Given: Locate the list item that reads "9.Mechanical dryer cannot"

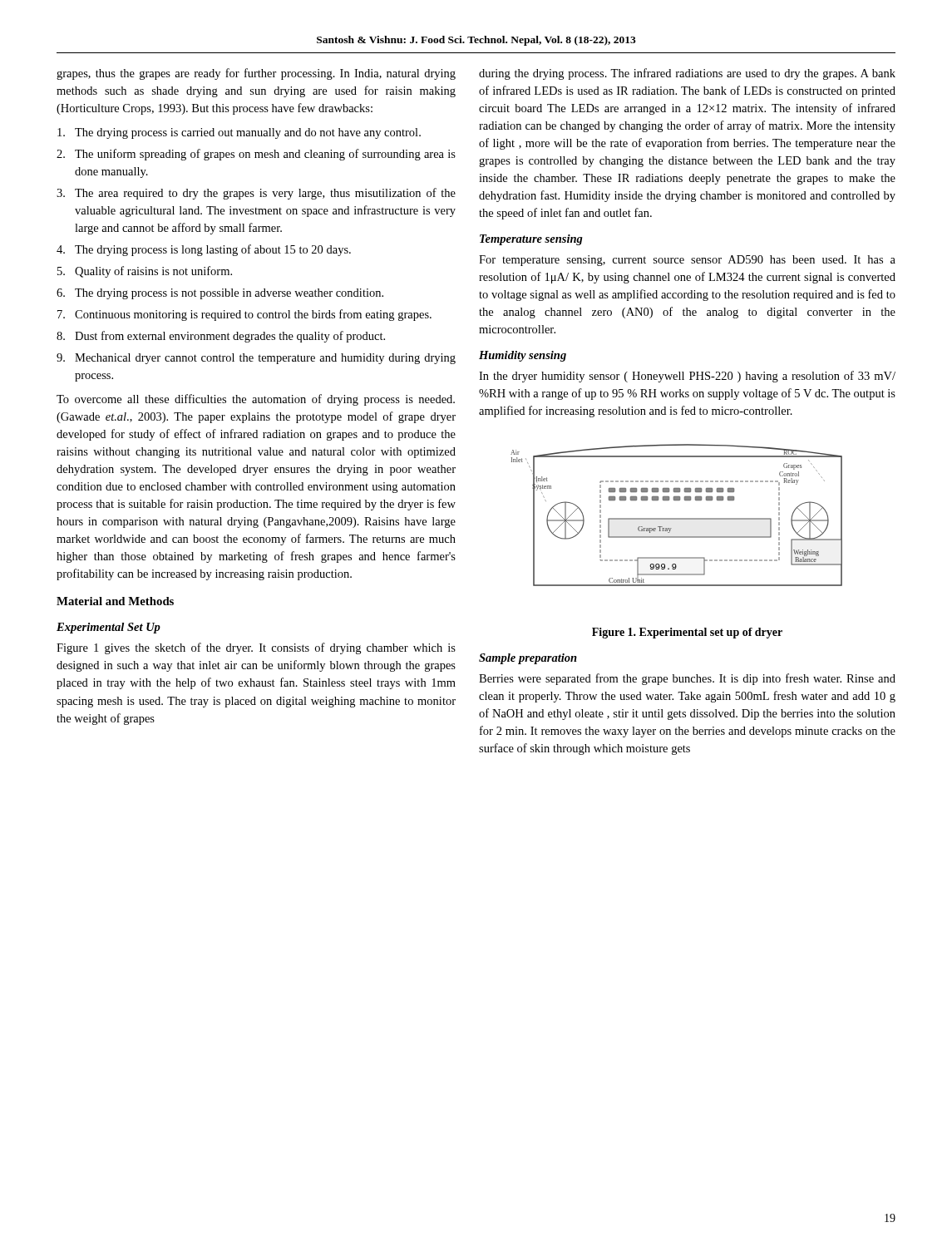Looking at the screenshot, I should [256, 366].
